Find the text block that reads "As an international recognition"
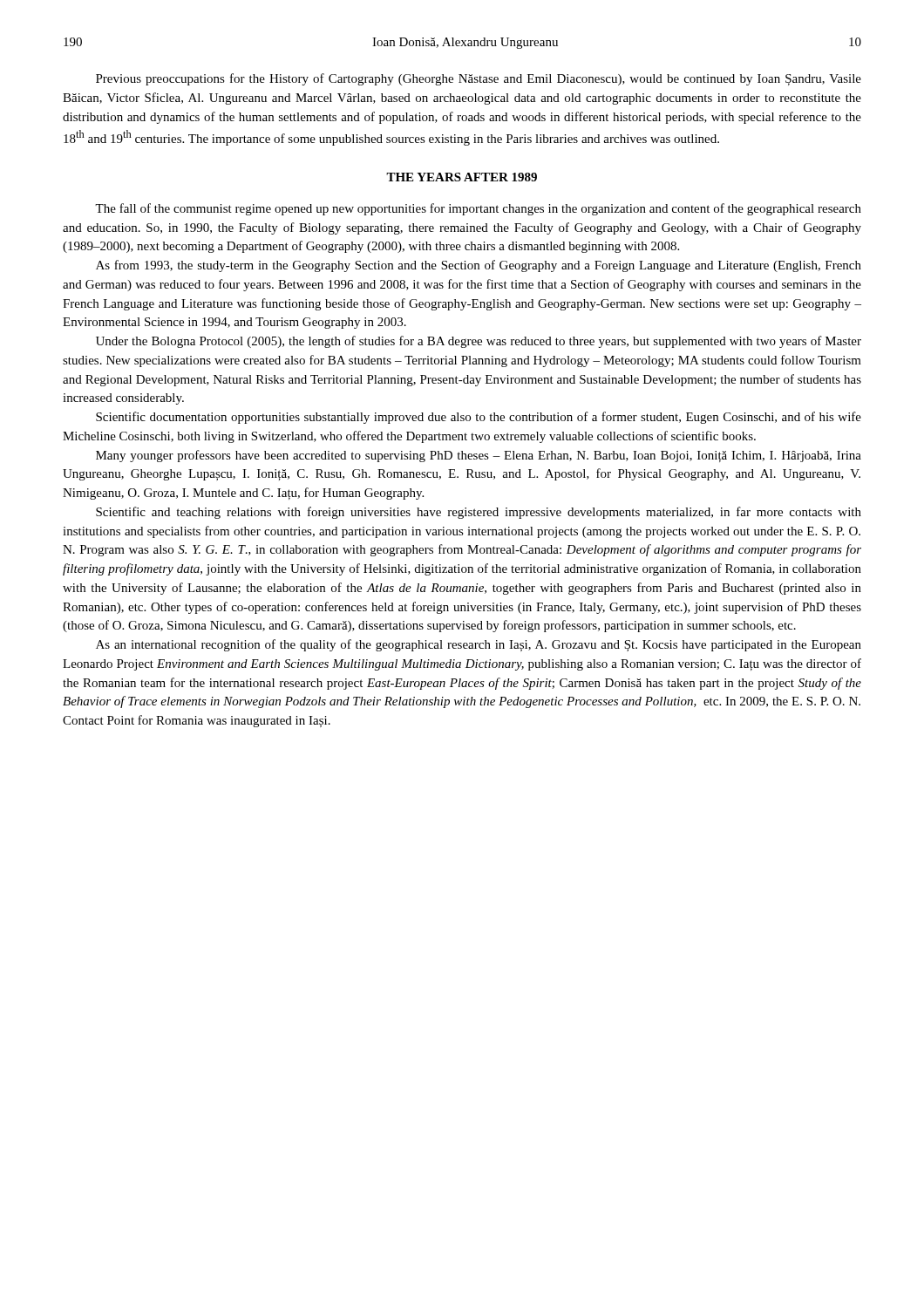This screenshot has width=924, height=1308. (462, 683)
